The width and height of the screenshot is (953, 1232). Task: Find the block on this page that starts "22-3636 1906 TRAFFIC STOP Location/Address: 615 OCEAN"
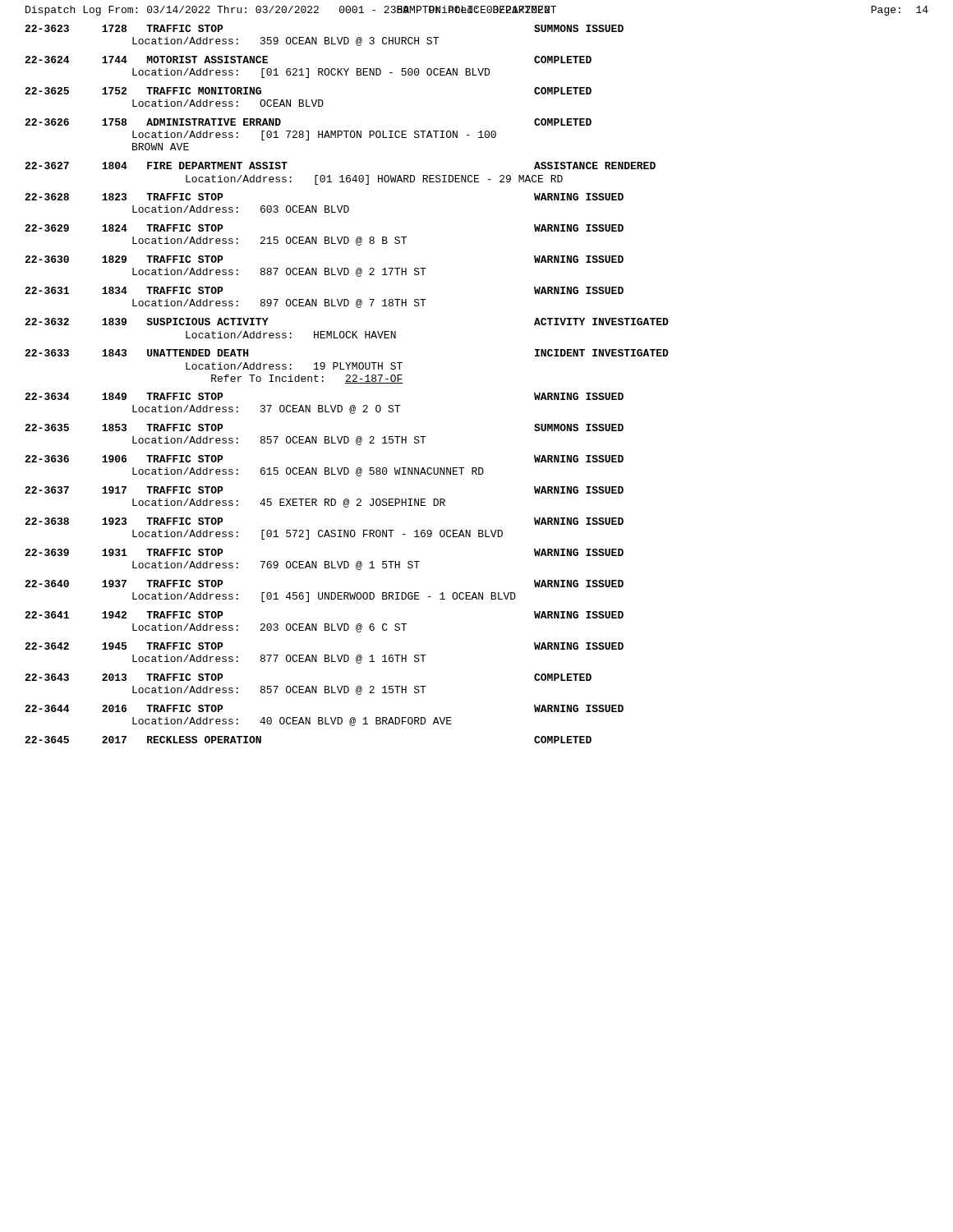click(x=476, y=466)
